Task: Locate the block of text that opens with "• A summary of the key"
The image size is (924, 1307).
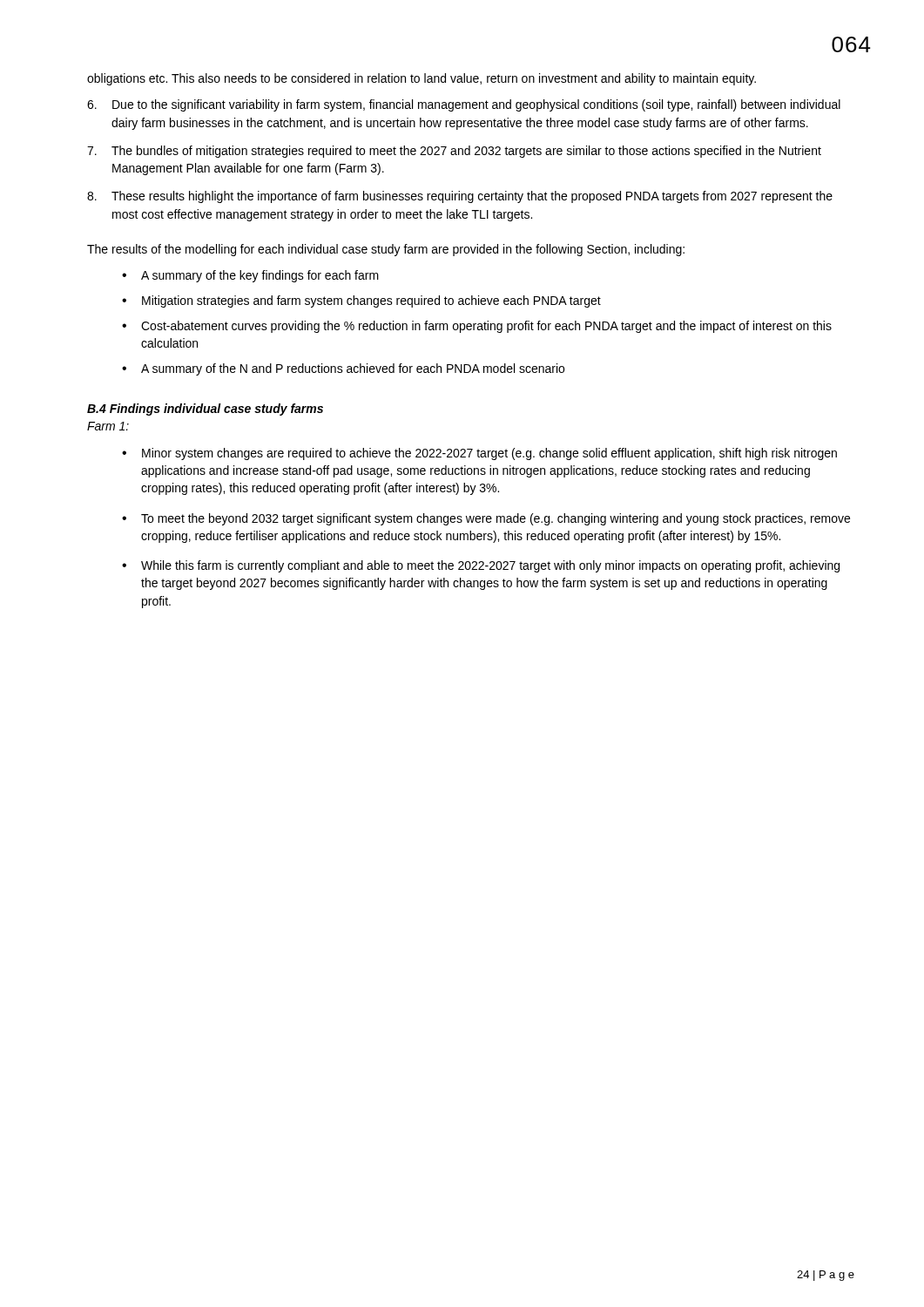Action: point(250,276)
